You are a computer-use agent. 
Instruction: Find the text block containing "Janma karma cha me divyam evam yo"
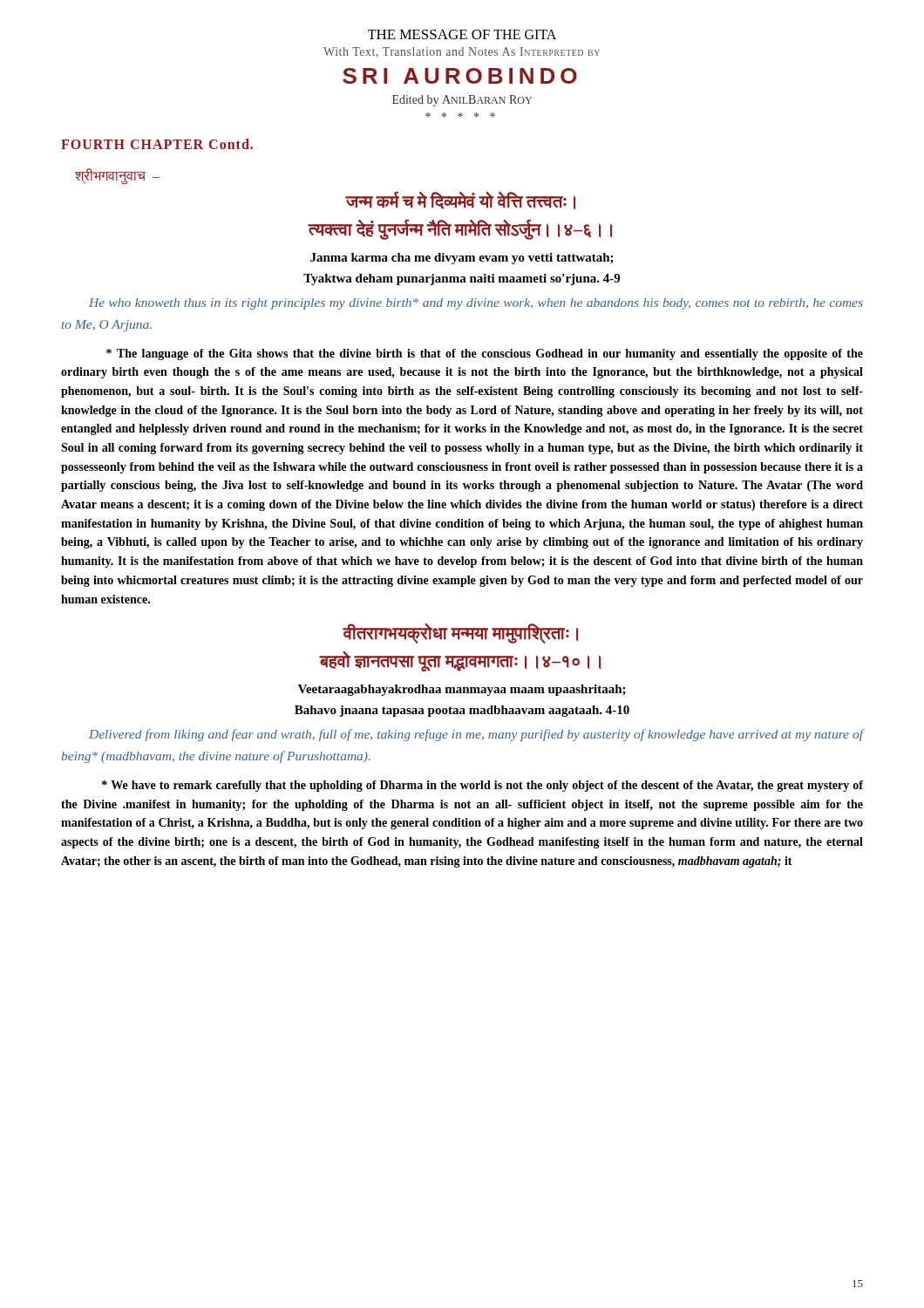pos(462,268)
